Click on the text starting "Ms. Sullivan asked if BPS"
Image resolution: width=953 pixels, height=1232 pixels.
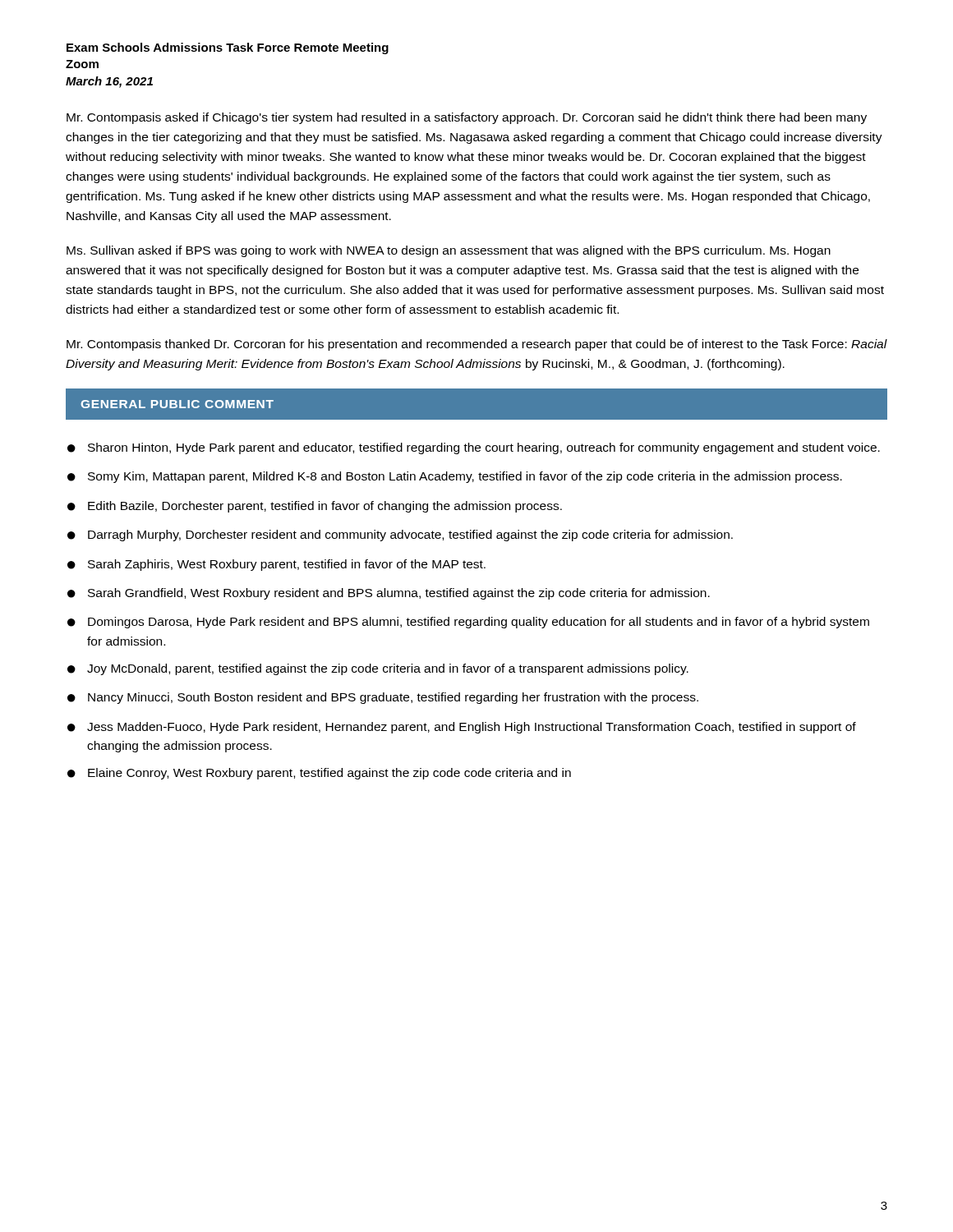[x=475, y=280]
